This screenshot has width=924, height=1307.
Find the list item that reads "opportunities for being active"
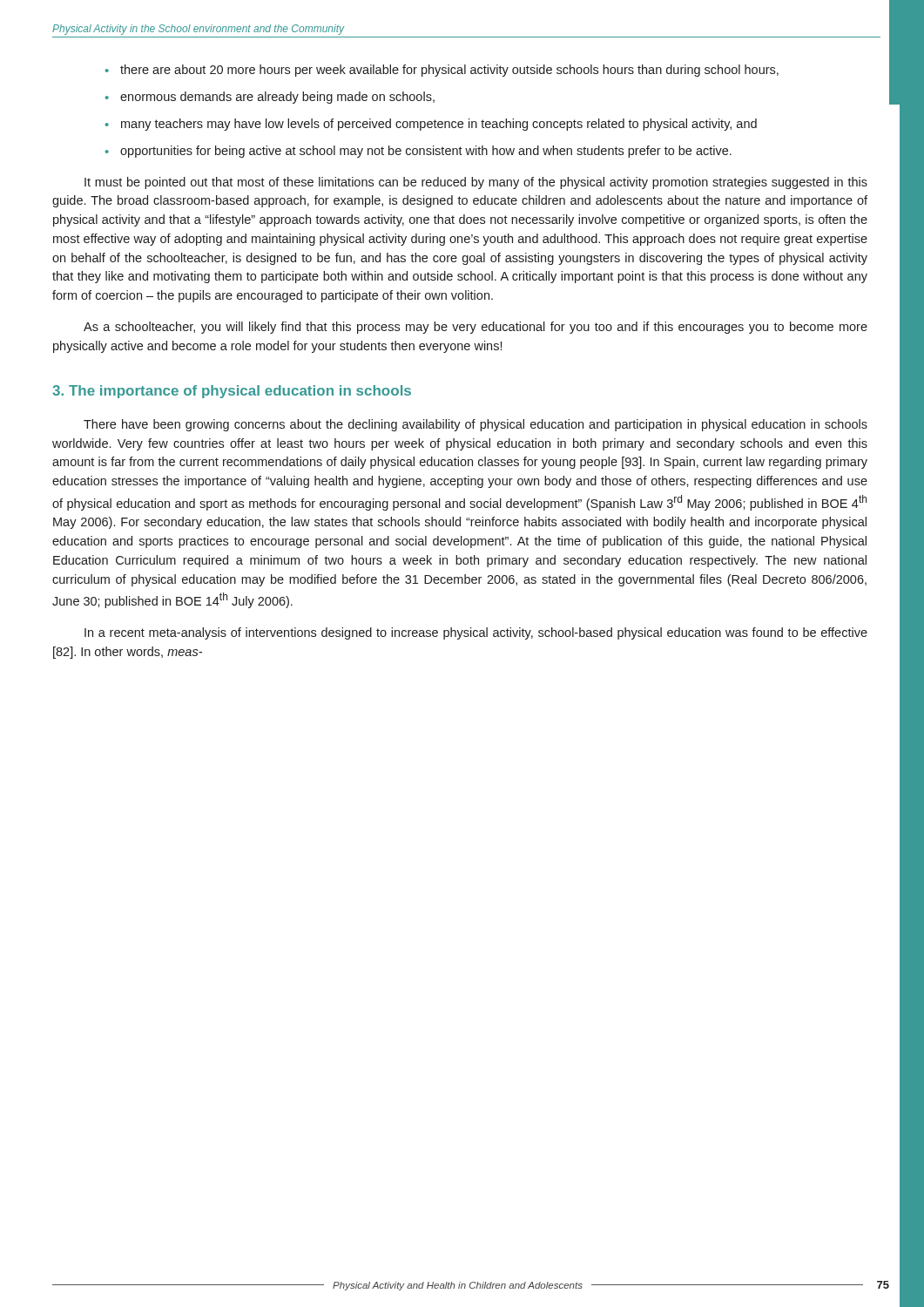[486, 151]
